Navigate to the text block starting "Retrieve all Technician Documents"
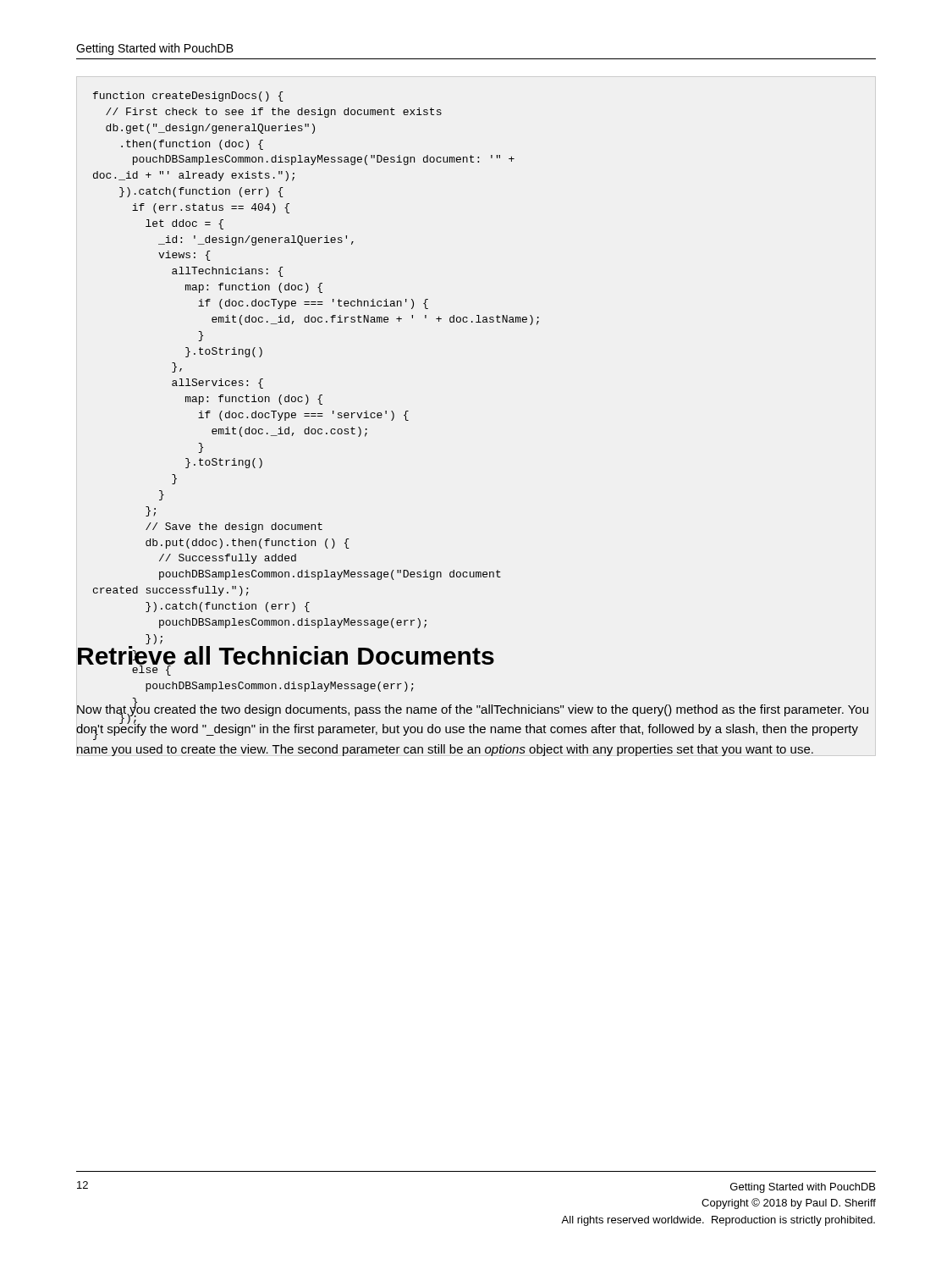Image resolution: width=952 pixels, height=1270 pixels. tap(476, 656)
